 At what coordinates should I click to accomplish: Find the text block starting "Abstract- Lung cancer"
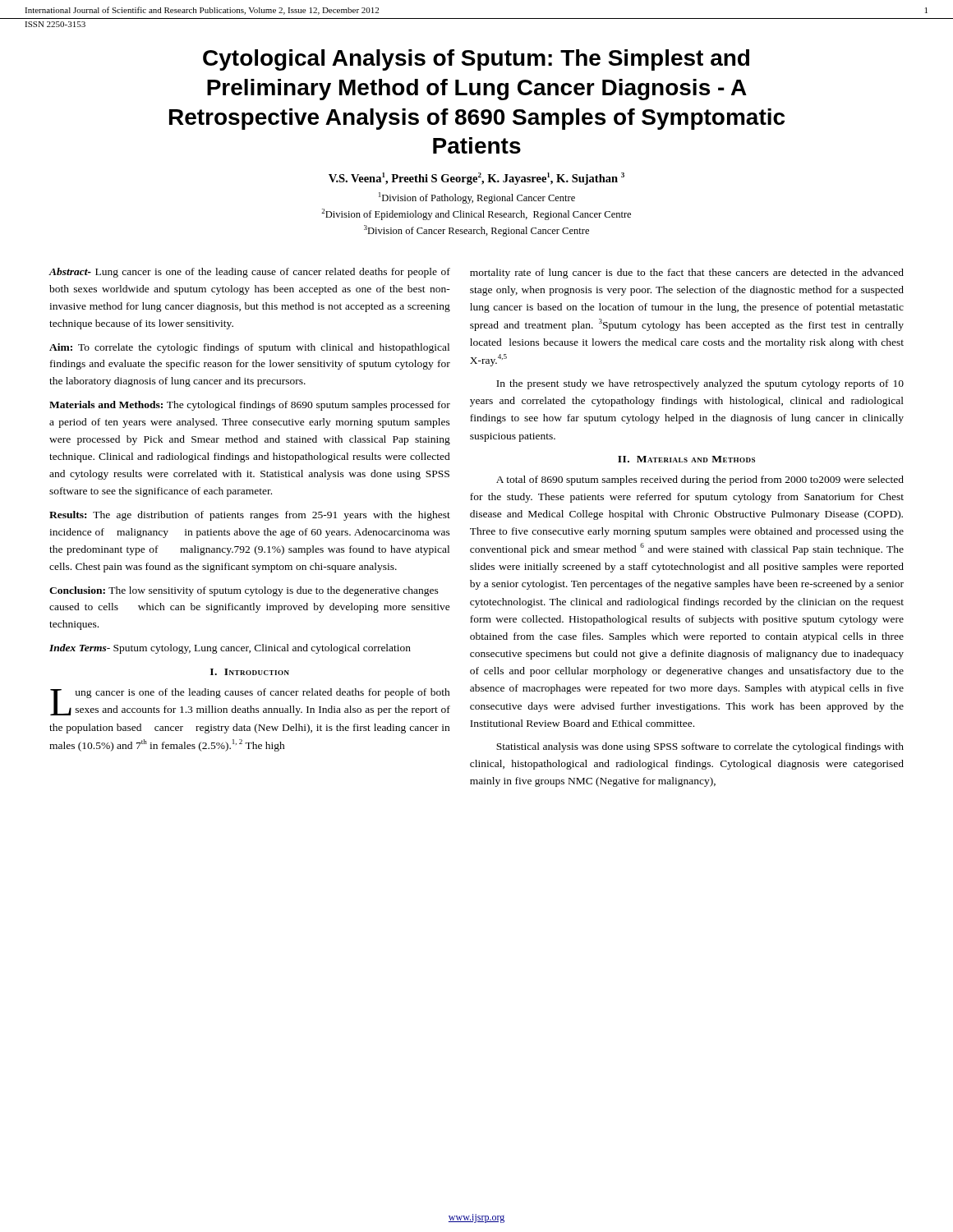point(250,460)
